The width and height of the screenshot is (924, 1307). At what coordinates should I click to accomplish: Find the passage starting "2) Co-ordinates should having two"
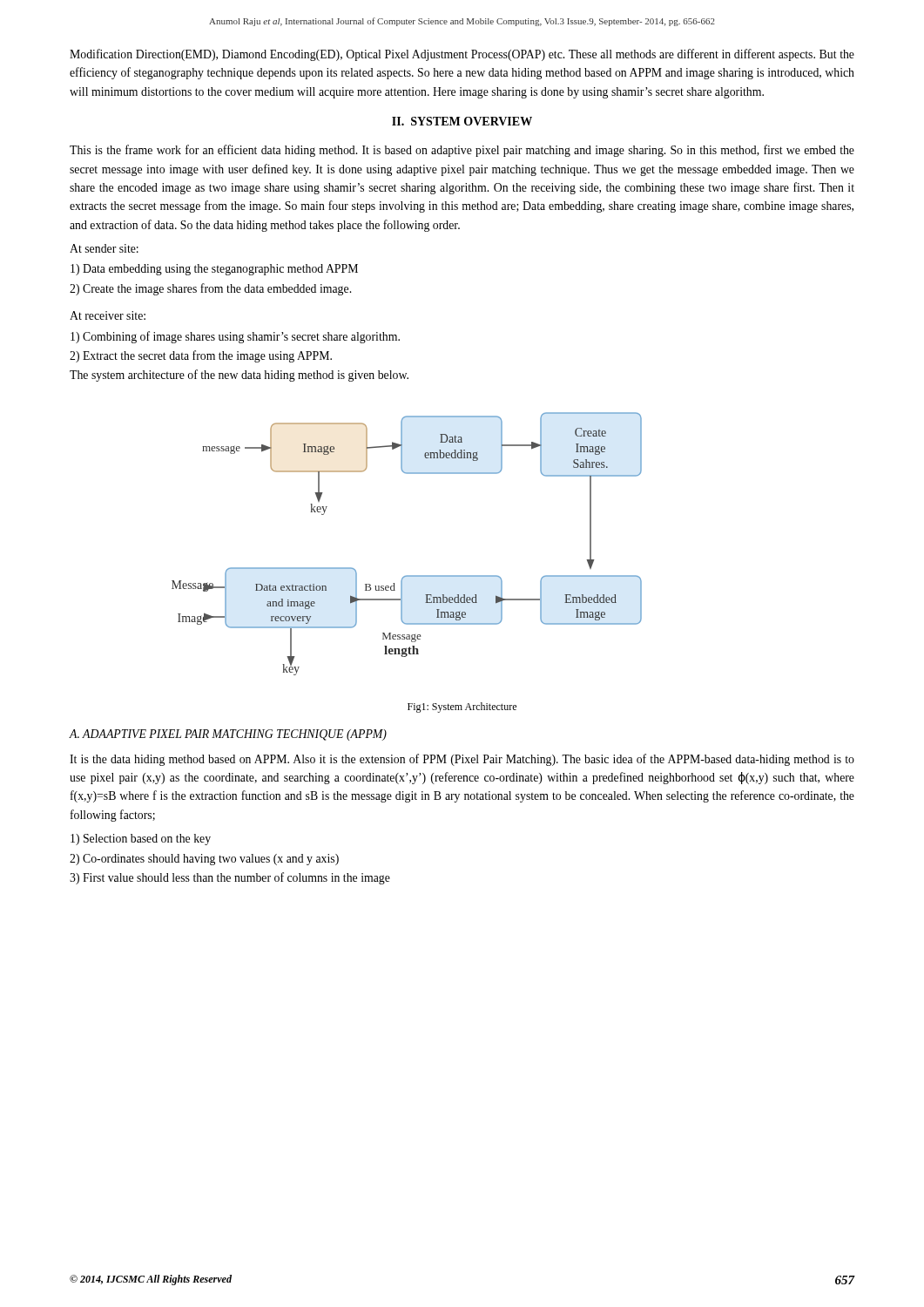coord(204,858)
